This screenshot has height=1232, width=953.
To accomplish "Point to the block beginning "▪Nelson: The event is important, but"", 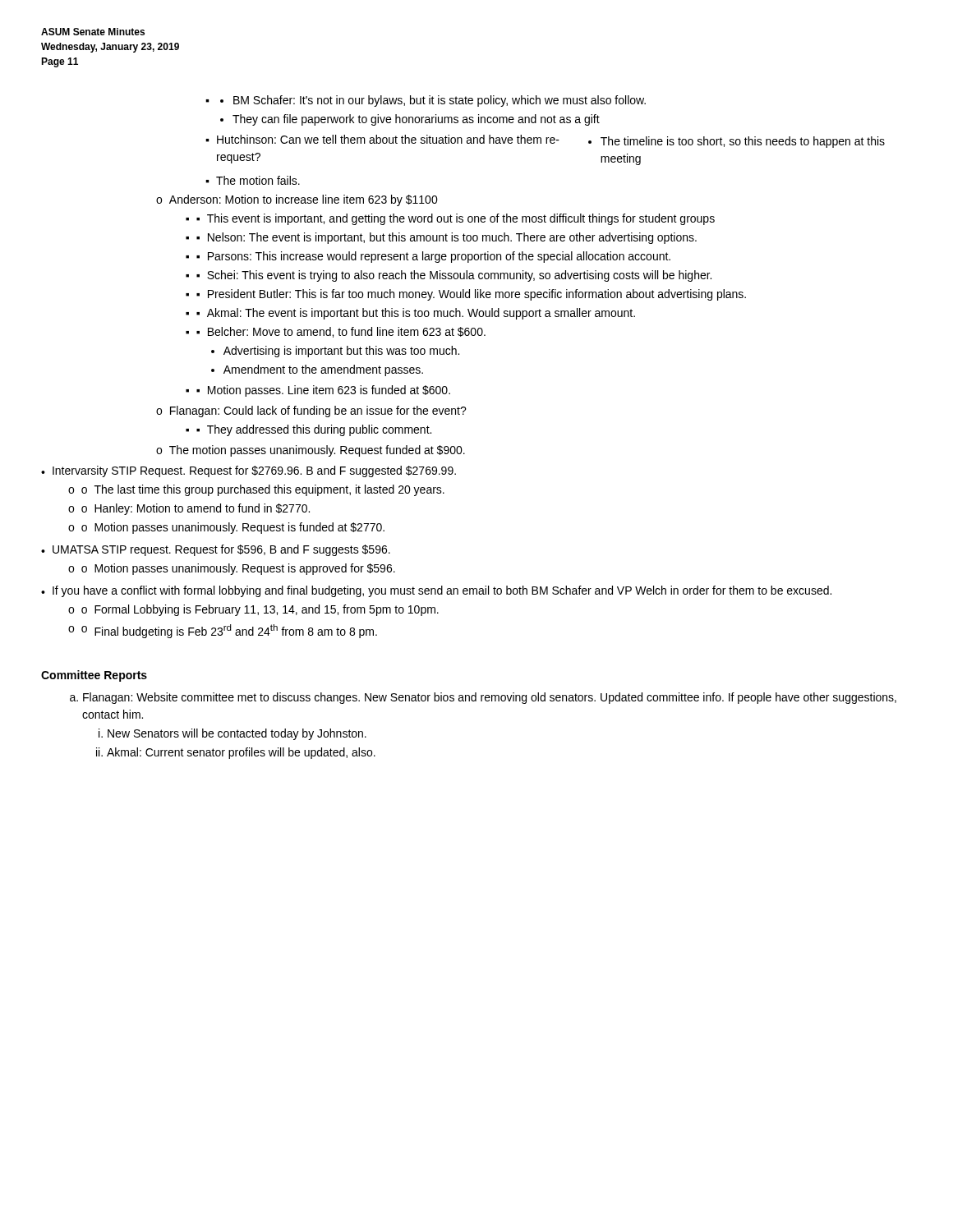I will (x=447, y=238).
